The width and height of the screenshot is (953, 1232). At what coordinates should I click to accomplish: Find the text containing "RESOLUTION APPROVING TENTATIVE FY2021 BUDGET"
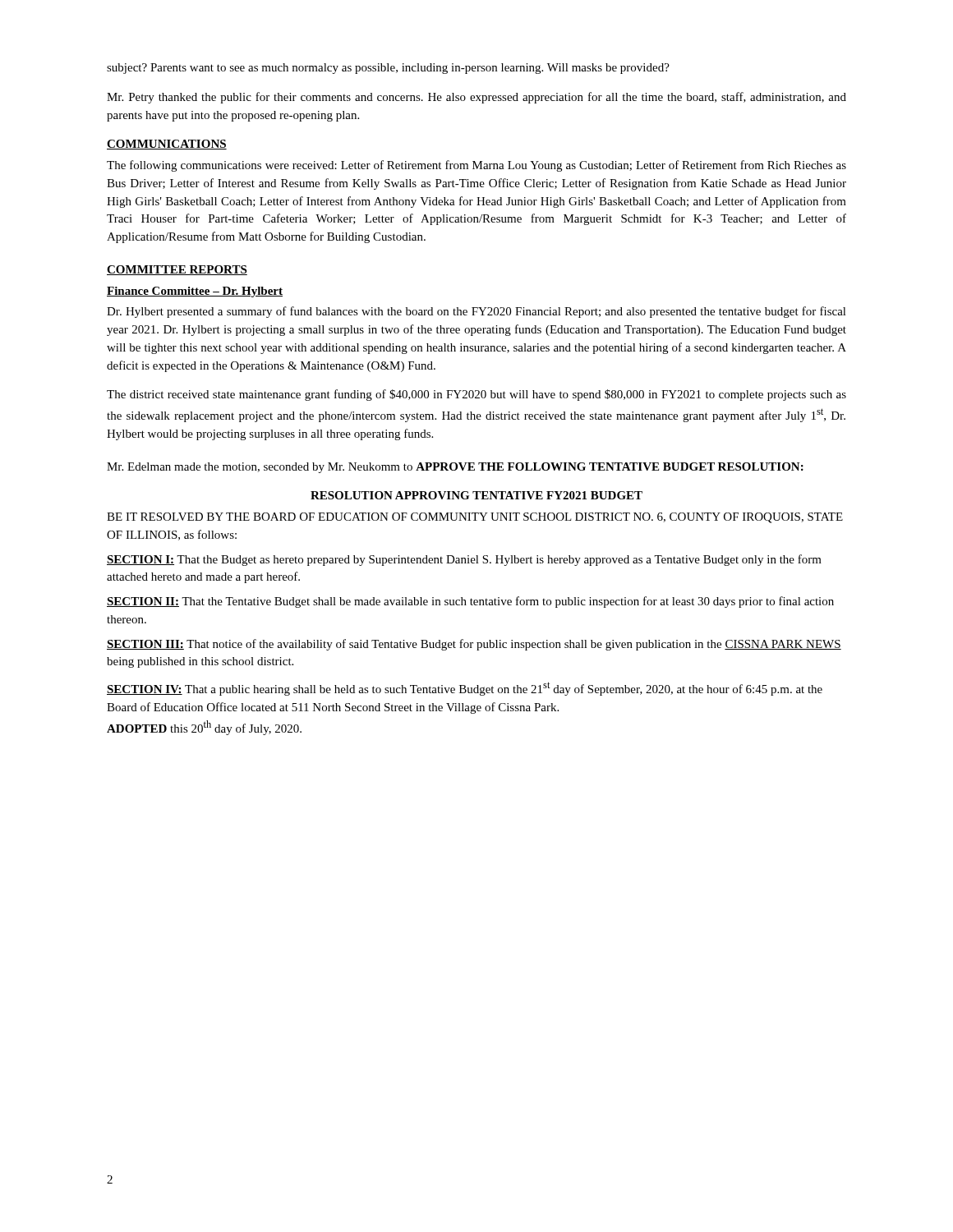click(476, 496)
